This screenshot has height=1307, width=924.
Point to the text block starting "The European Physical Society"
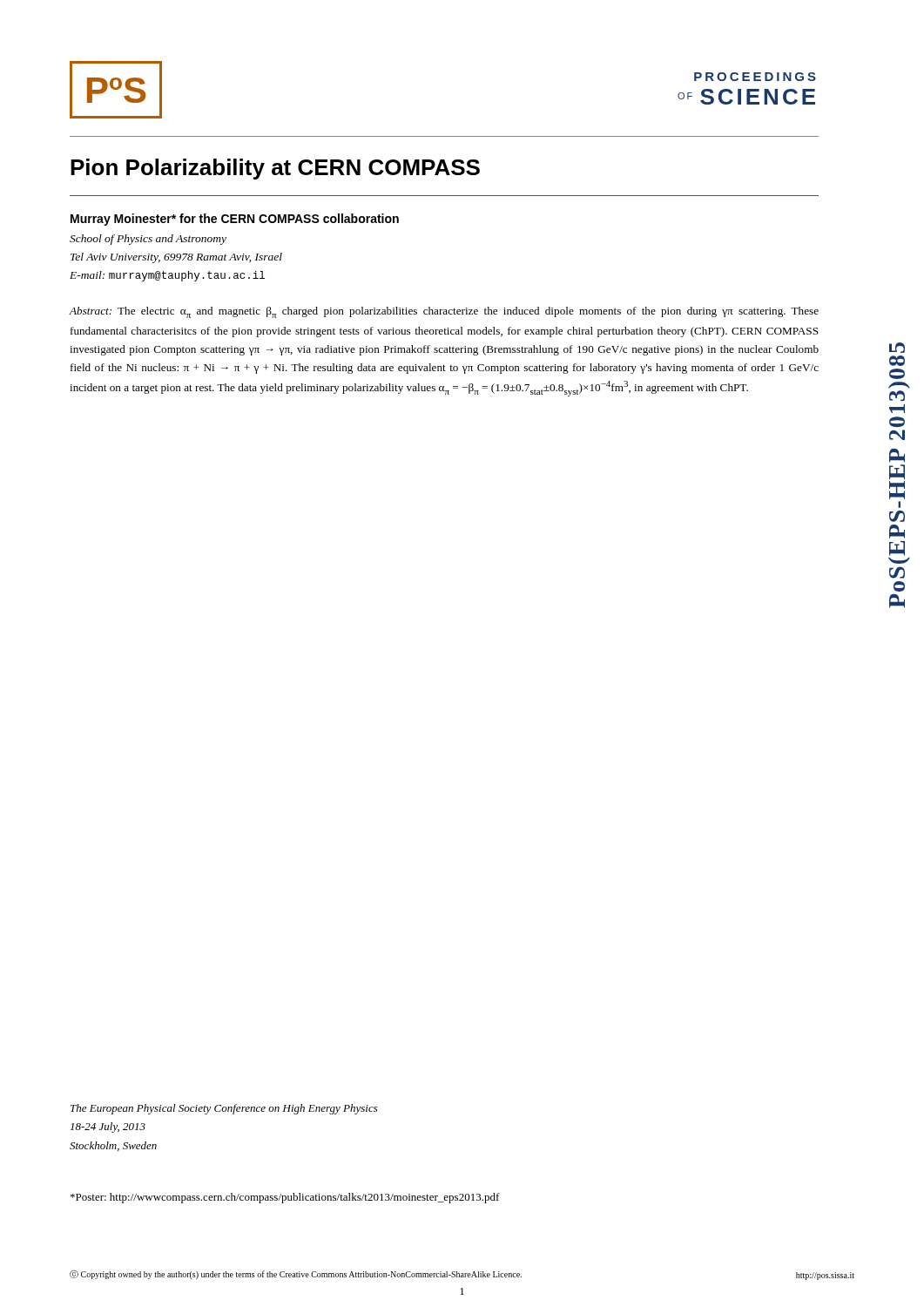coord(224,1109)
